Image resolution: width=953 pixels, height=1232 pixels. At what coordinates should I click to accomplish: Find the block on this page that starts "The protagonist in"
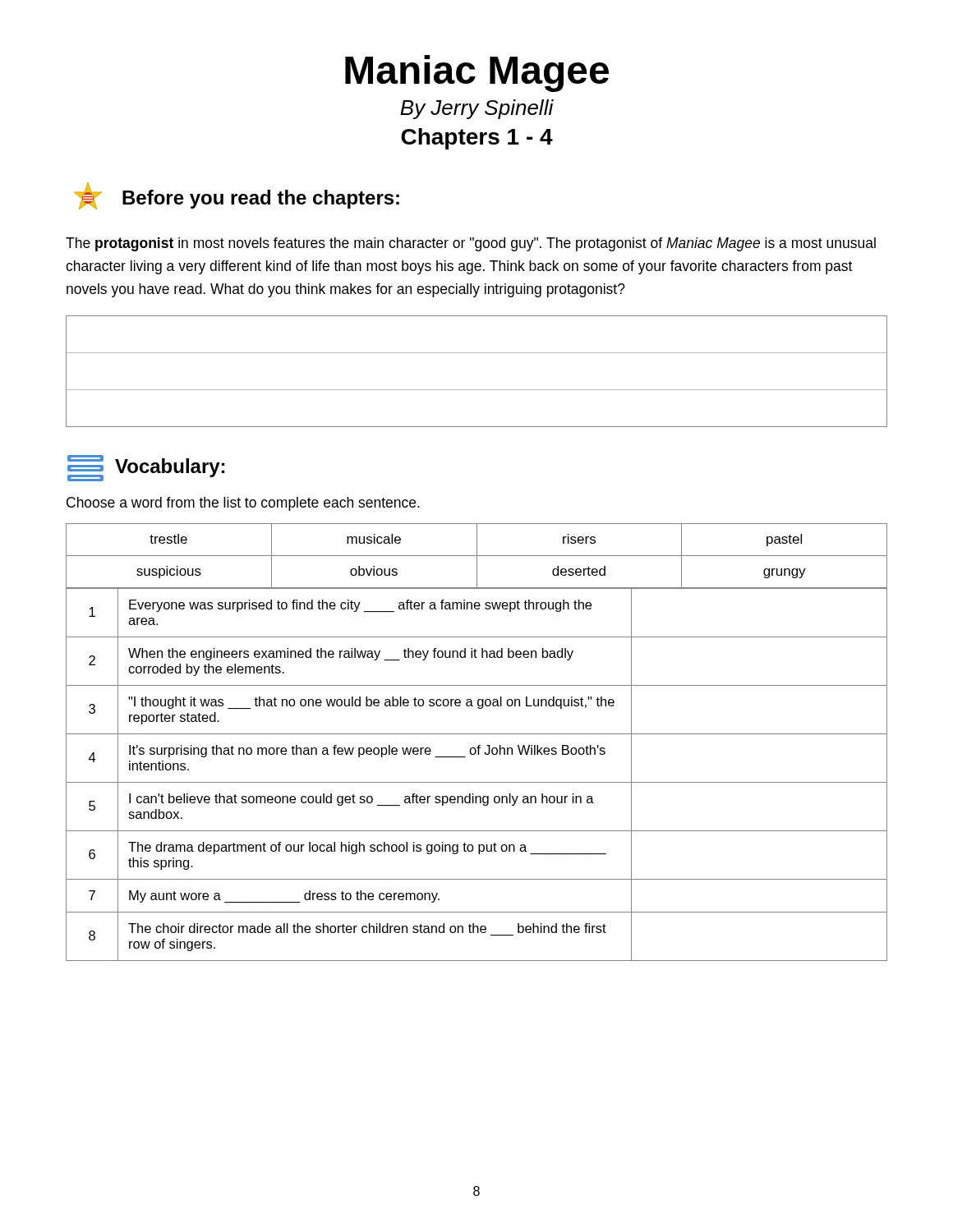(x=471, y=266)
